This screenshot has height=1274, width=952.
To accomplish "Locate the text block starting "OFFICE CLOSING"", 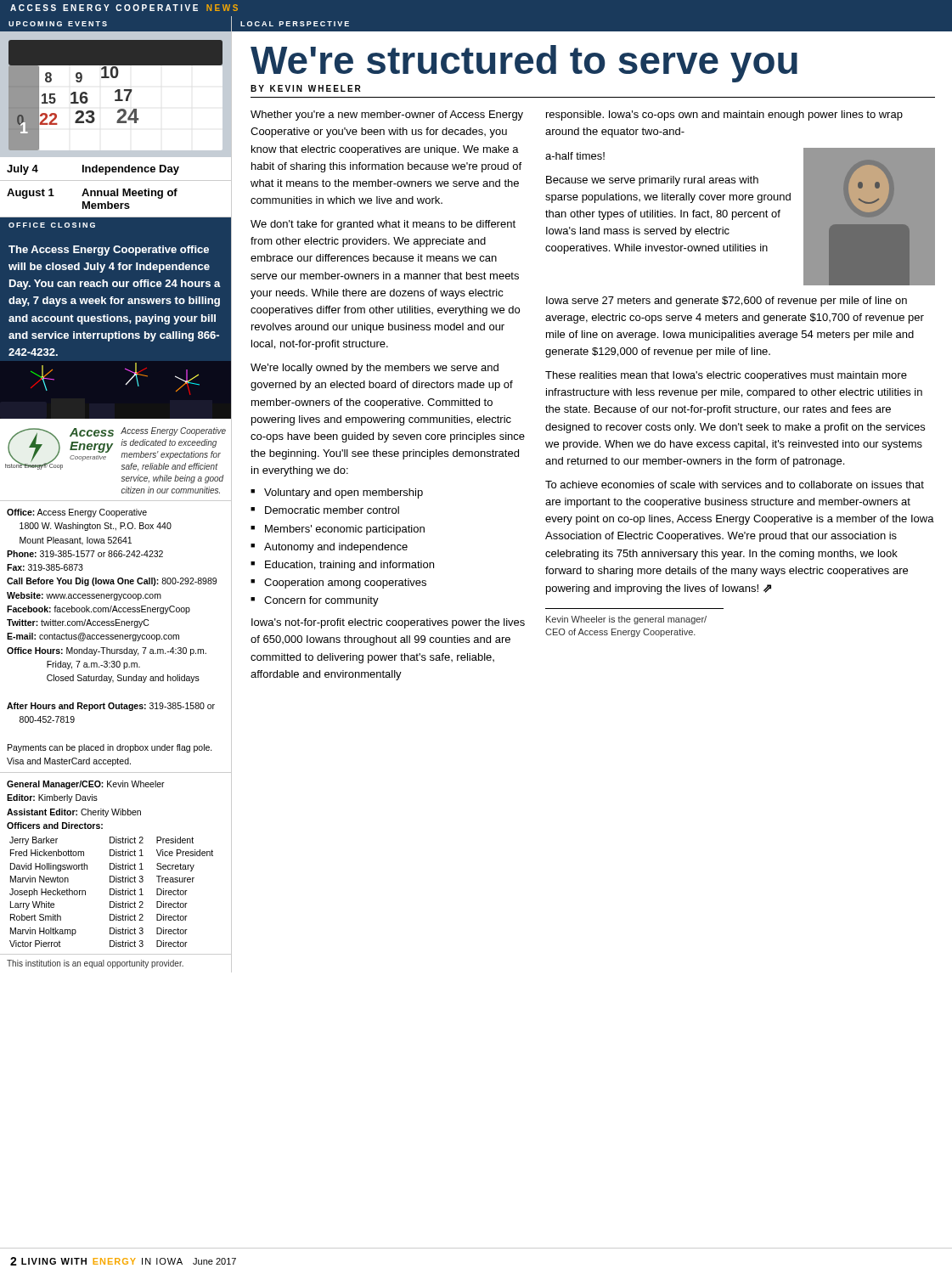I will click(53, 225).
